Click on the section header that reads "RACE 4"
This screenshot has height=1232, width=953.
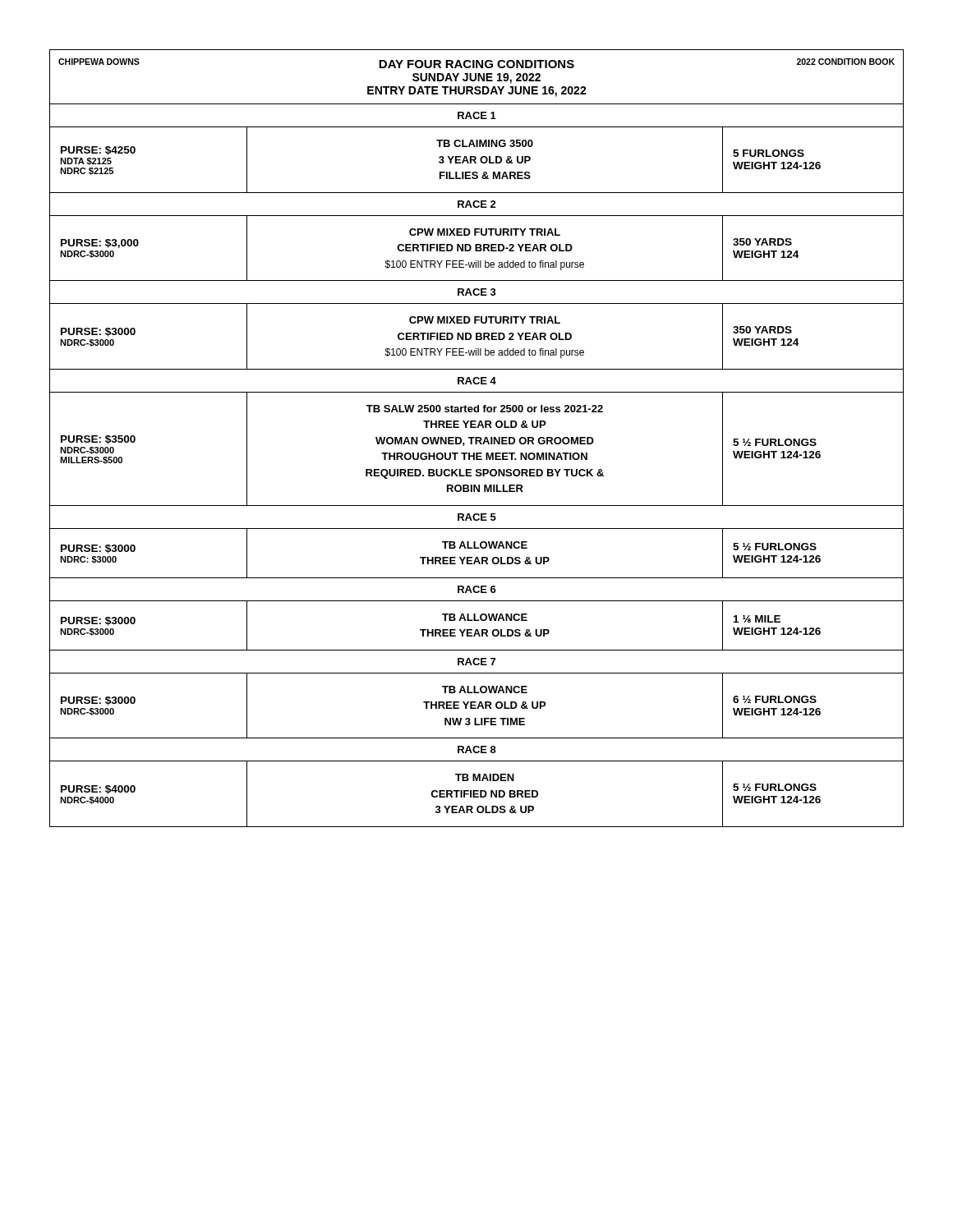tap(476, 380)
